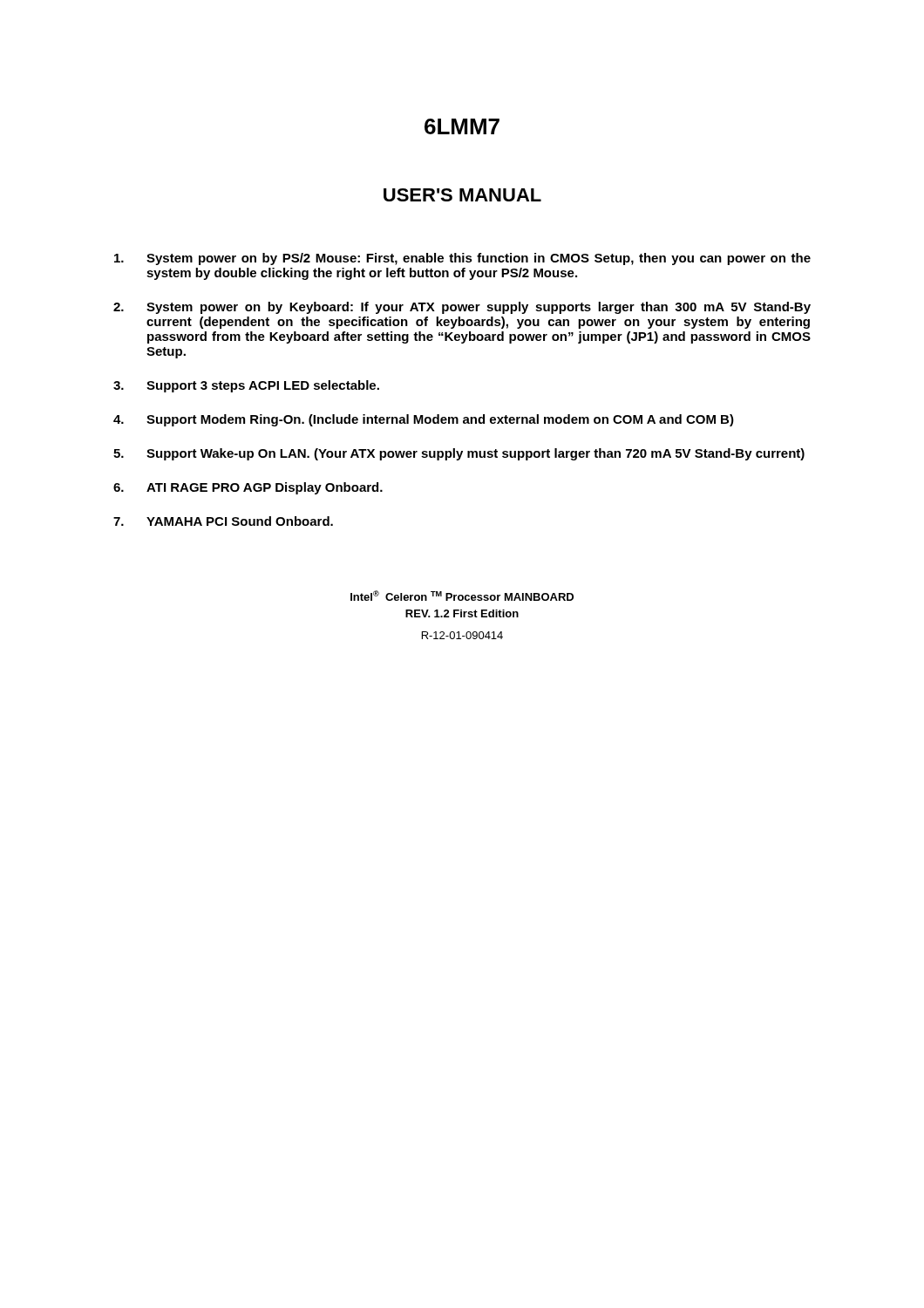Find "REV. 1.2 First Edition" on this page
The height and width of the screenshot is (1308, 924).
click(x=462, y=614)
